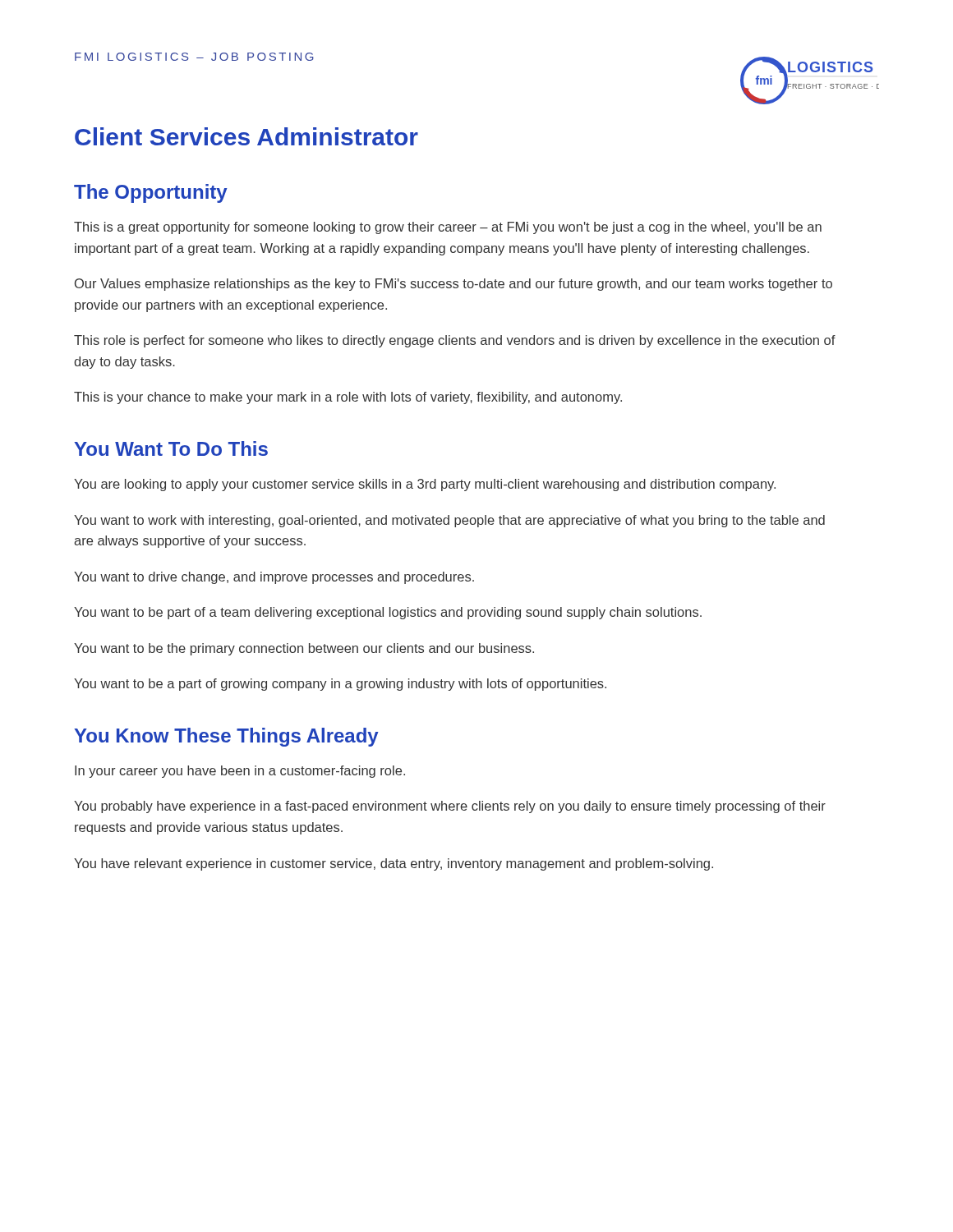
Task: Click on the element starting "You want to drive change, and improve"
Action: (x=275, y=576)
